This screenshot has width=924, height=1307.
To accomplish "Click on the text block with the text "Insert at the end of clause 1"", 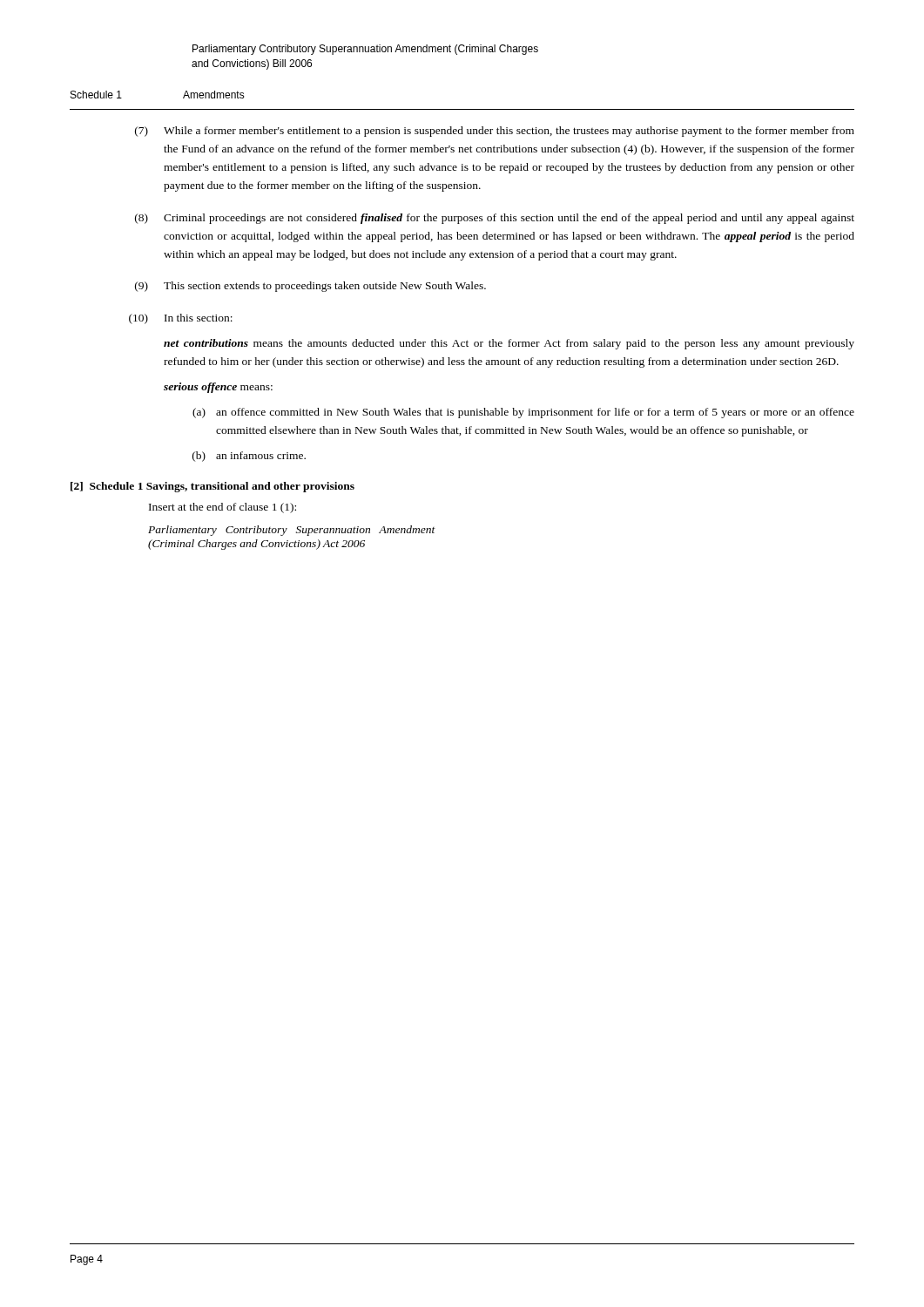I will [223, 507].
